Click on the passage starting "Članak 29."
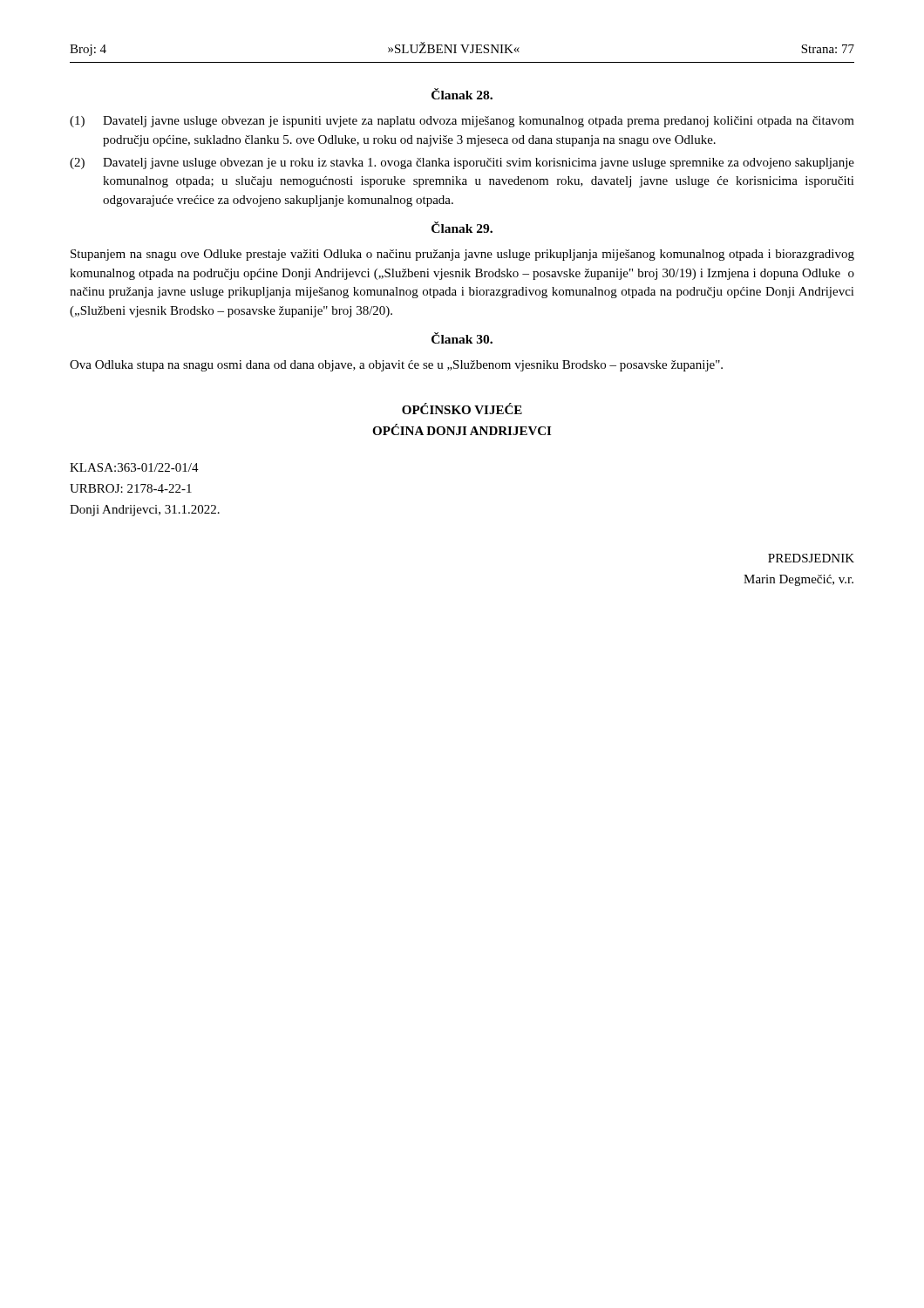 (462, 228)
